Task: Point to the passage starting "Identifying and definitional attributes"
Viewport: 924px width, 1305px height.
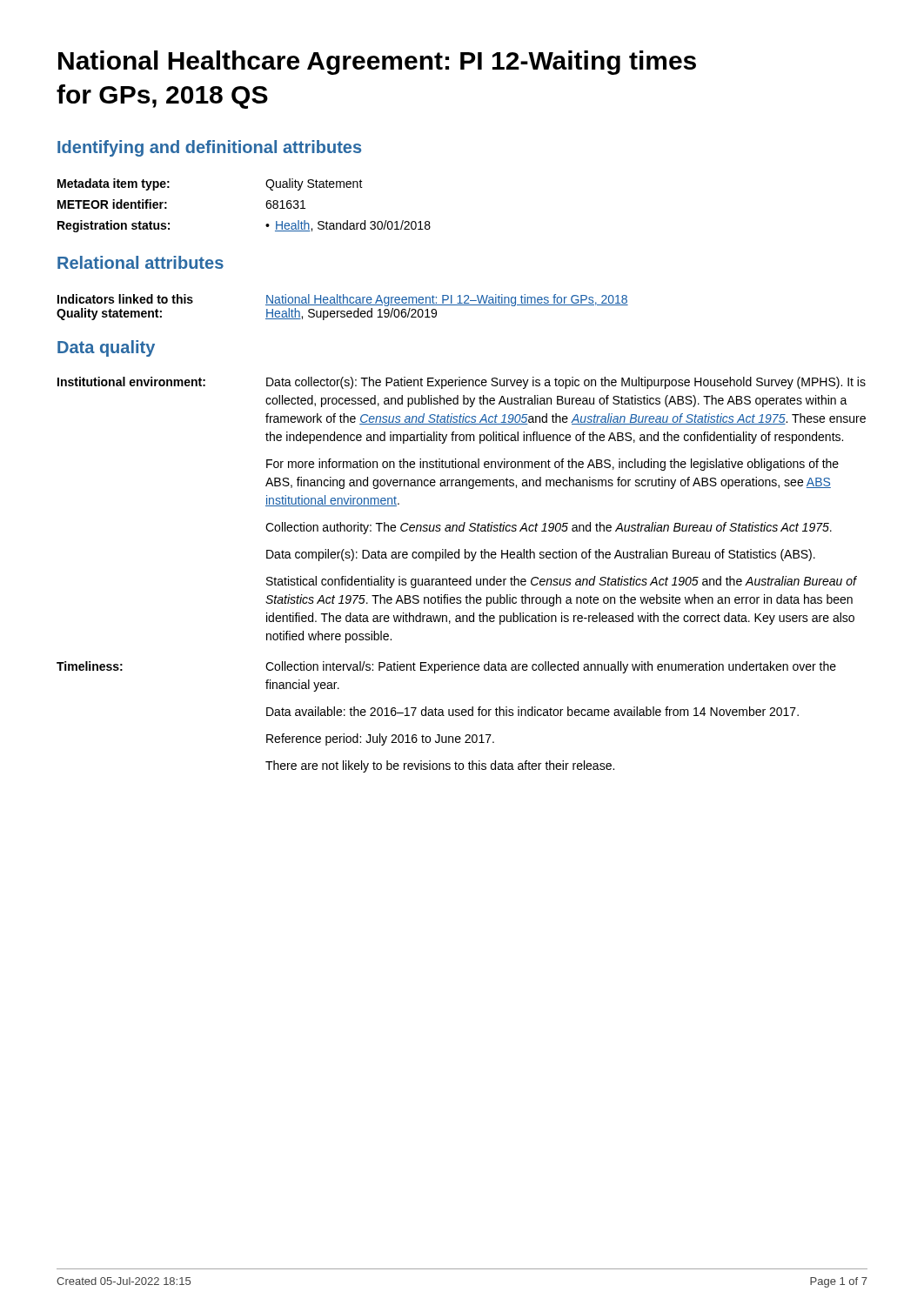Action: pos(209,148)
